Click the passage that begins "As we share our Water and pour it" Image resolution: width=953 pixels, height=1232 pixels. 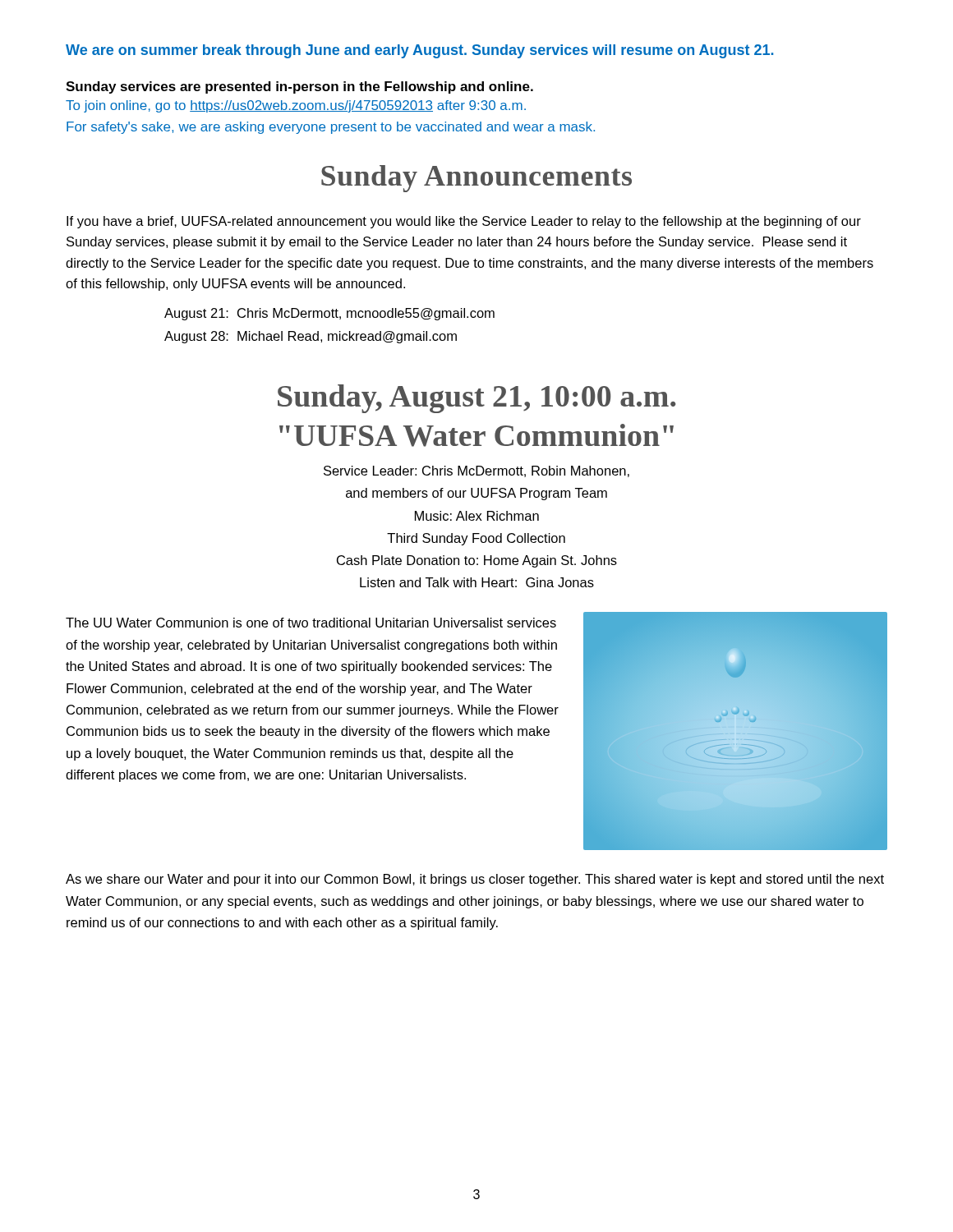coord(475,901)
